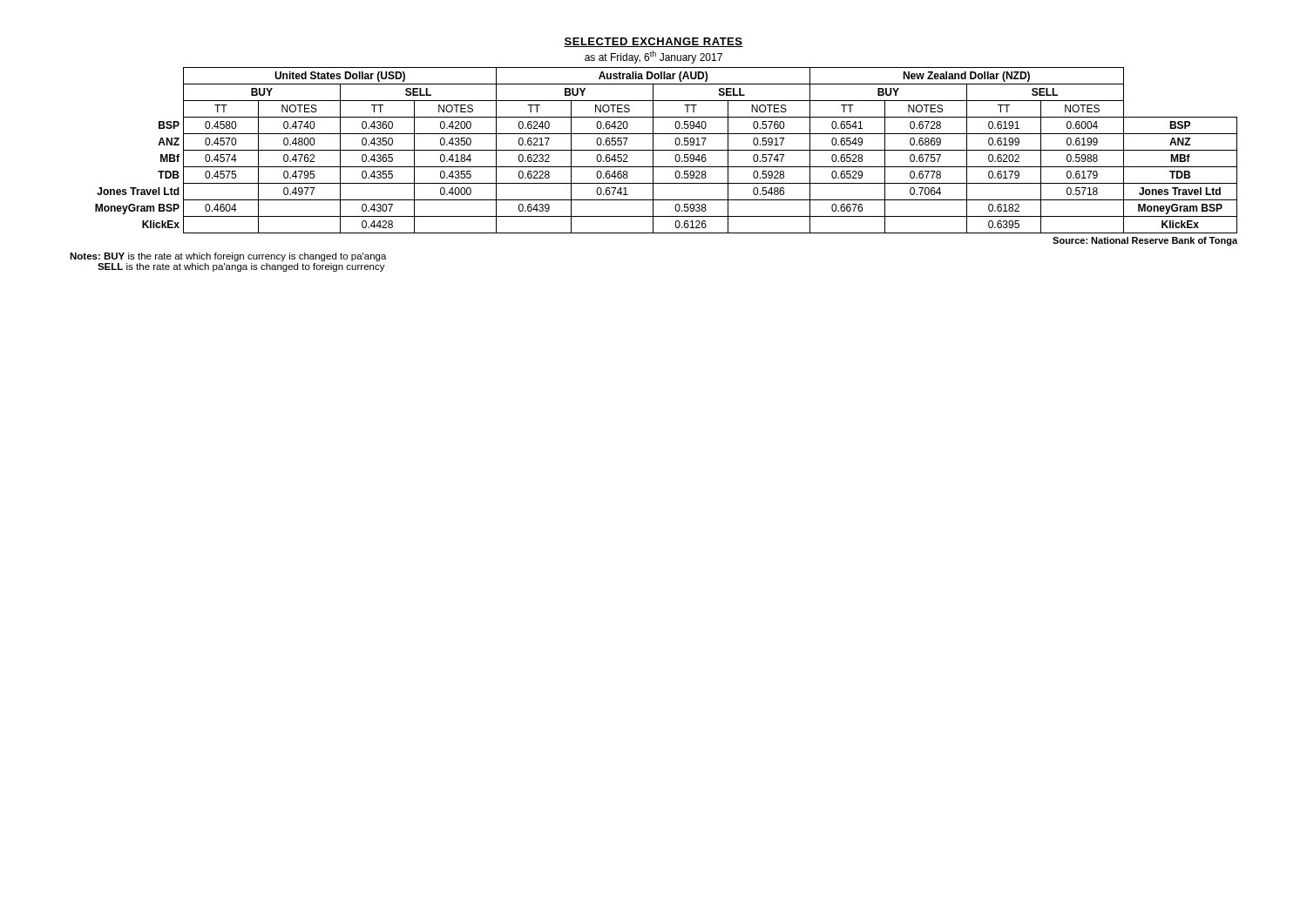Find the title on this page that starts "SELECTED EXCHANGE RATES"
Viewport: 1307px width, 924px height.
(x=654, y=49)
